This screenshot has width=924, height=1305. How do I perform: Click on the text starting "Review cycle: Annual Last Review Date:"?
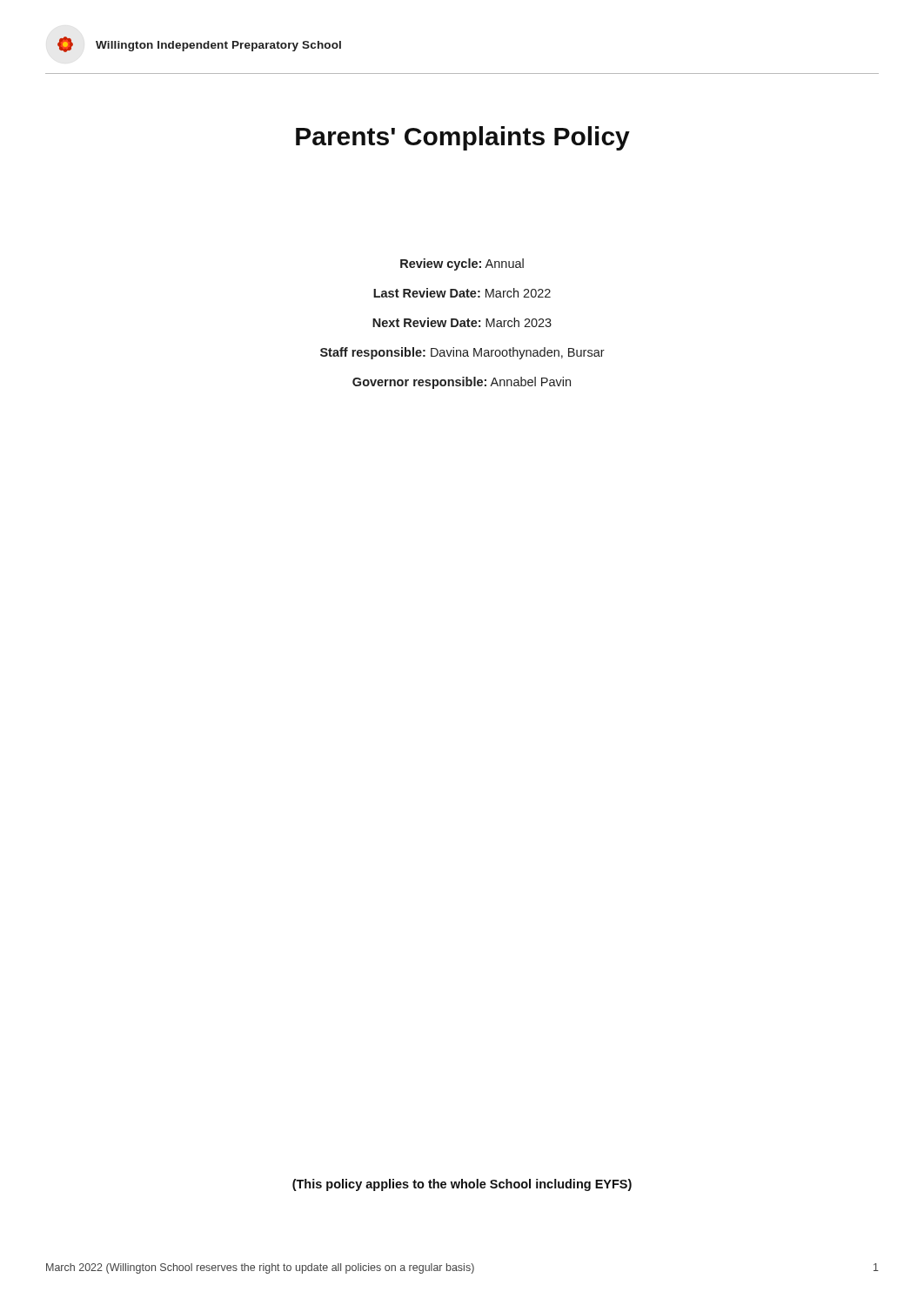click(462, 323)
